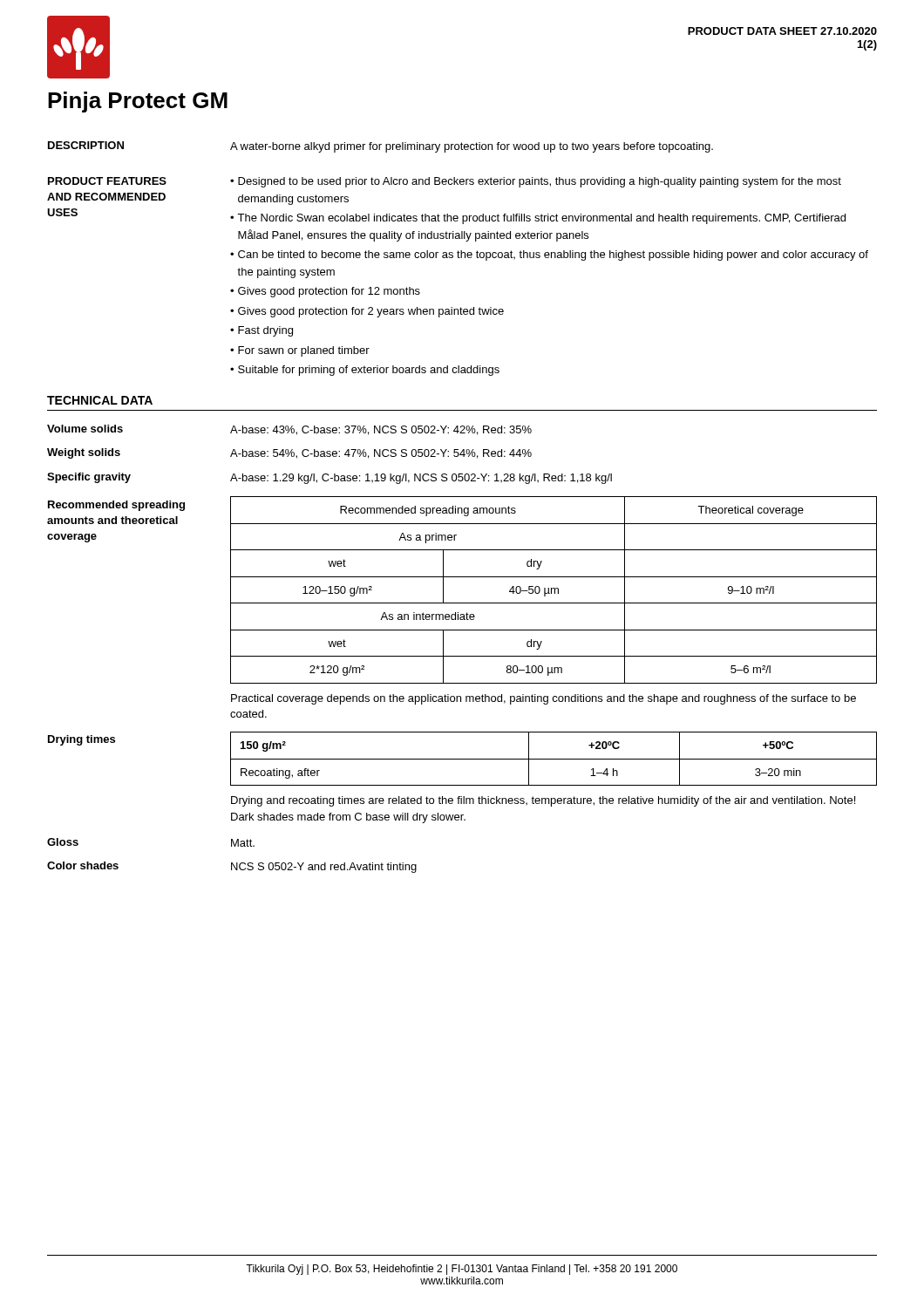Click where it says "TECHNICAL DATA"
This screenshot has width=924, height=1308.
(x=100, y=400)
